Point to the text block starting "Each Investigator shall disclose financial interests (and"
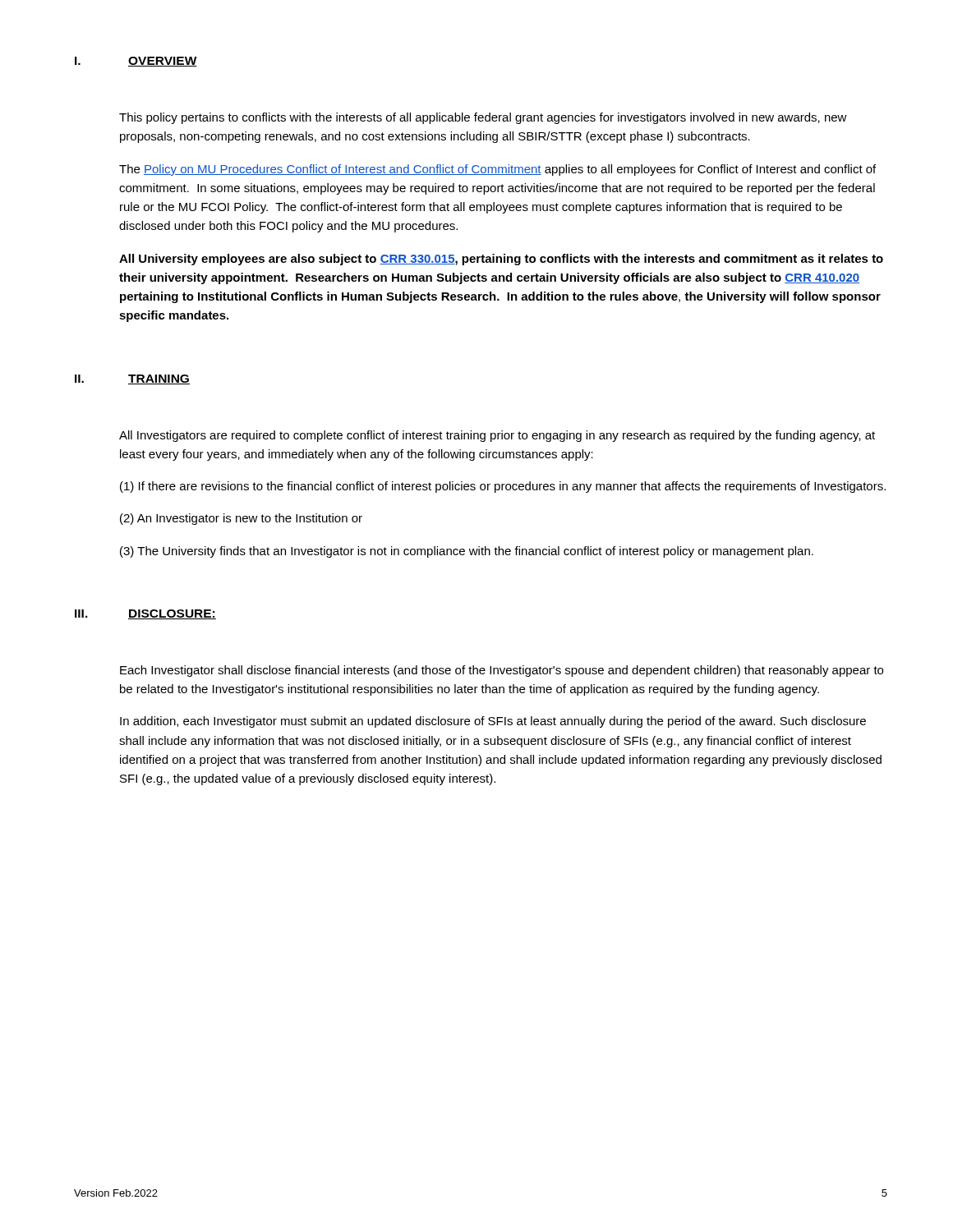Image resolution: width=953 pixels, height=1232 pixels. (x=502, y=679)
